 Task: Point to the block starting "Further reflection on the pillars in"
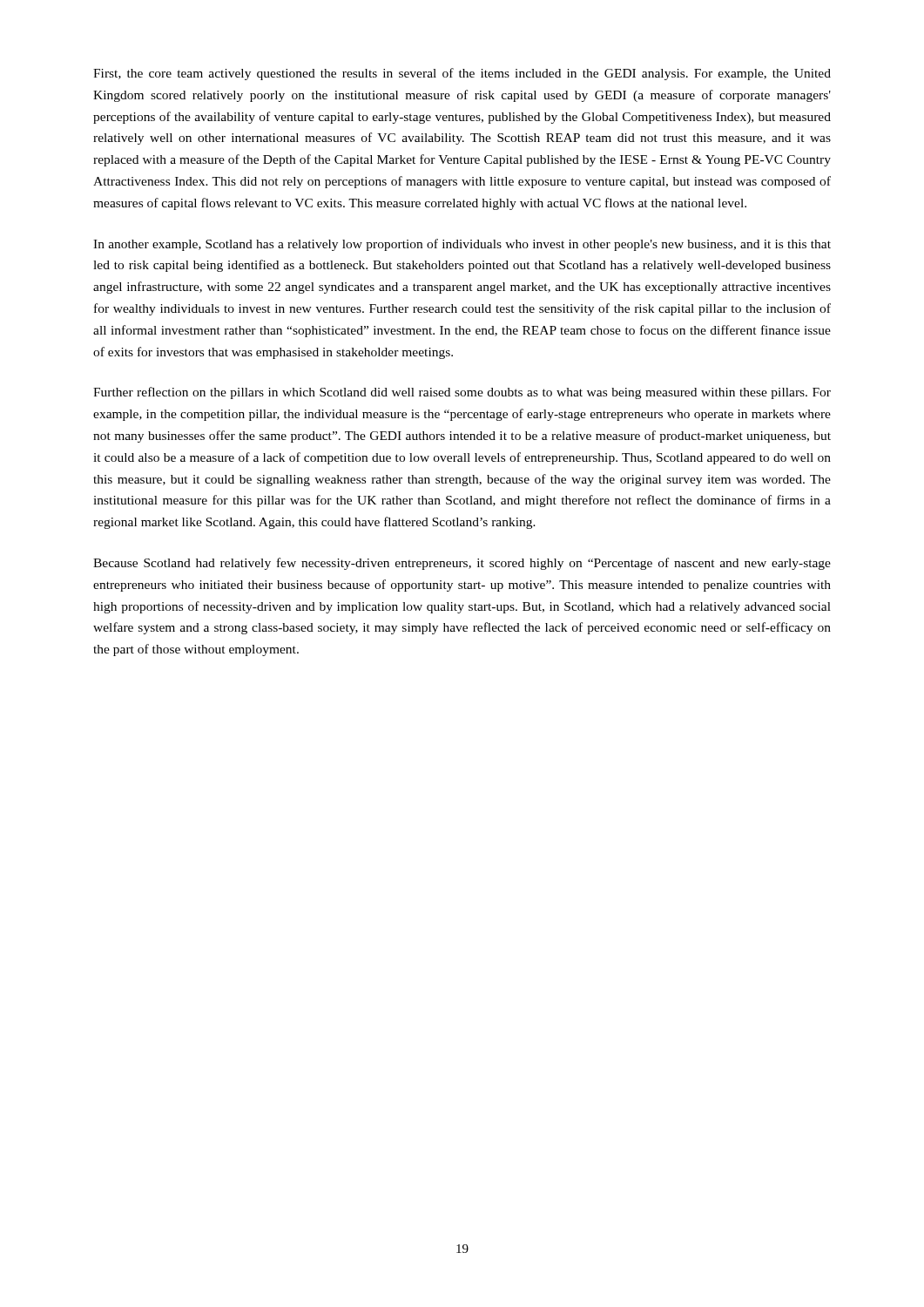click(462, 457)
